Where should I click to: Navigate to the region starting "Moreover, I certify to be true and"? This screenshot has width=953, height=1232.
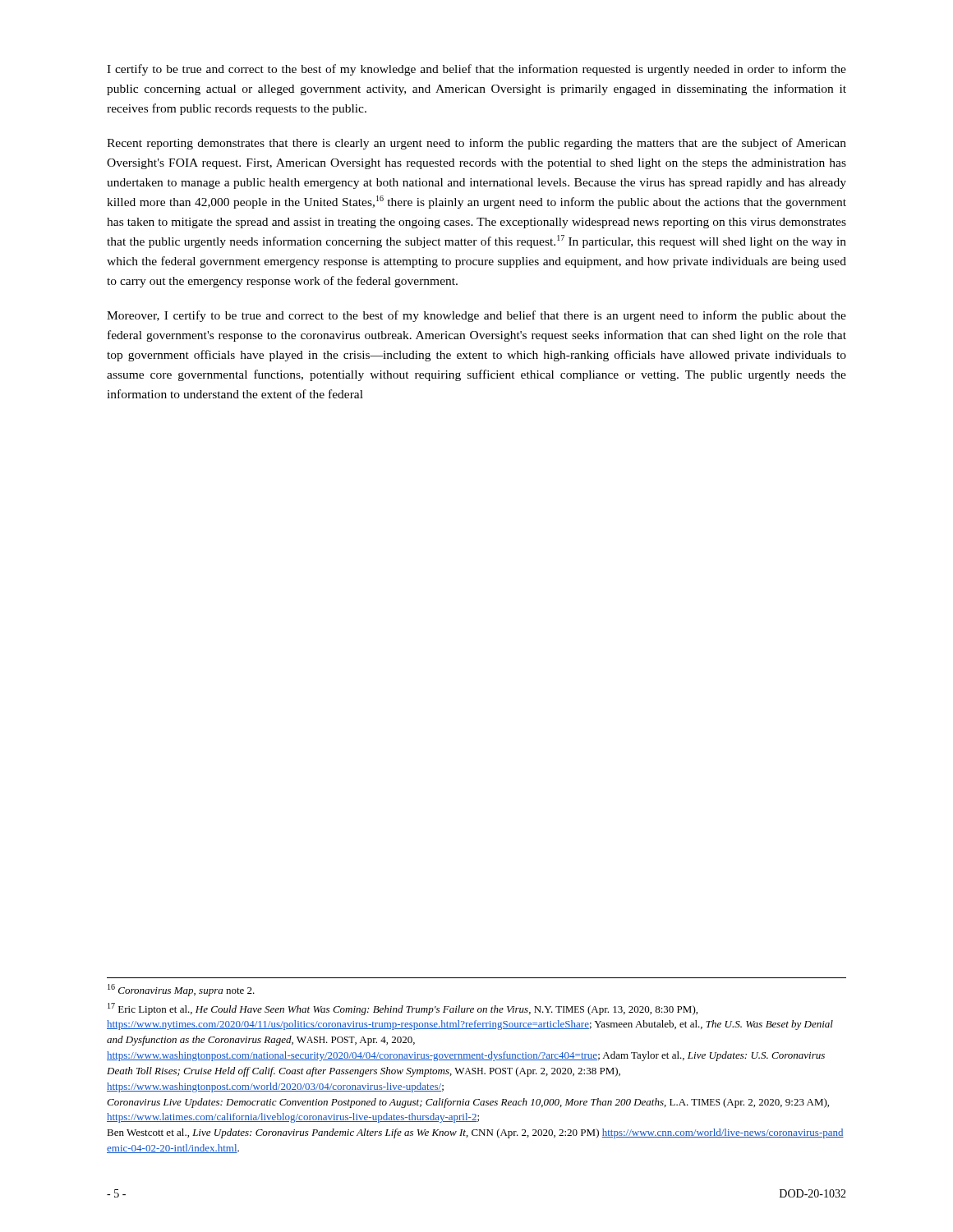click(x=476, y=355)
